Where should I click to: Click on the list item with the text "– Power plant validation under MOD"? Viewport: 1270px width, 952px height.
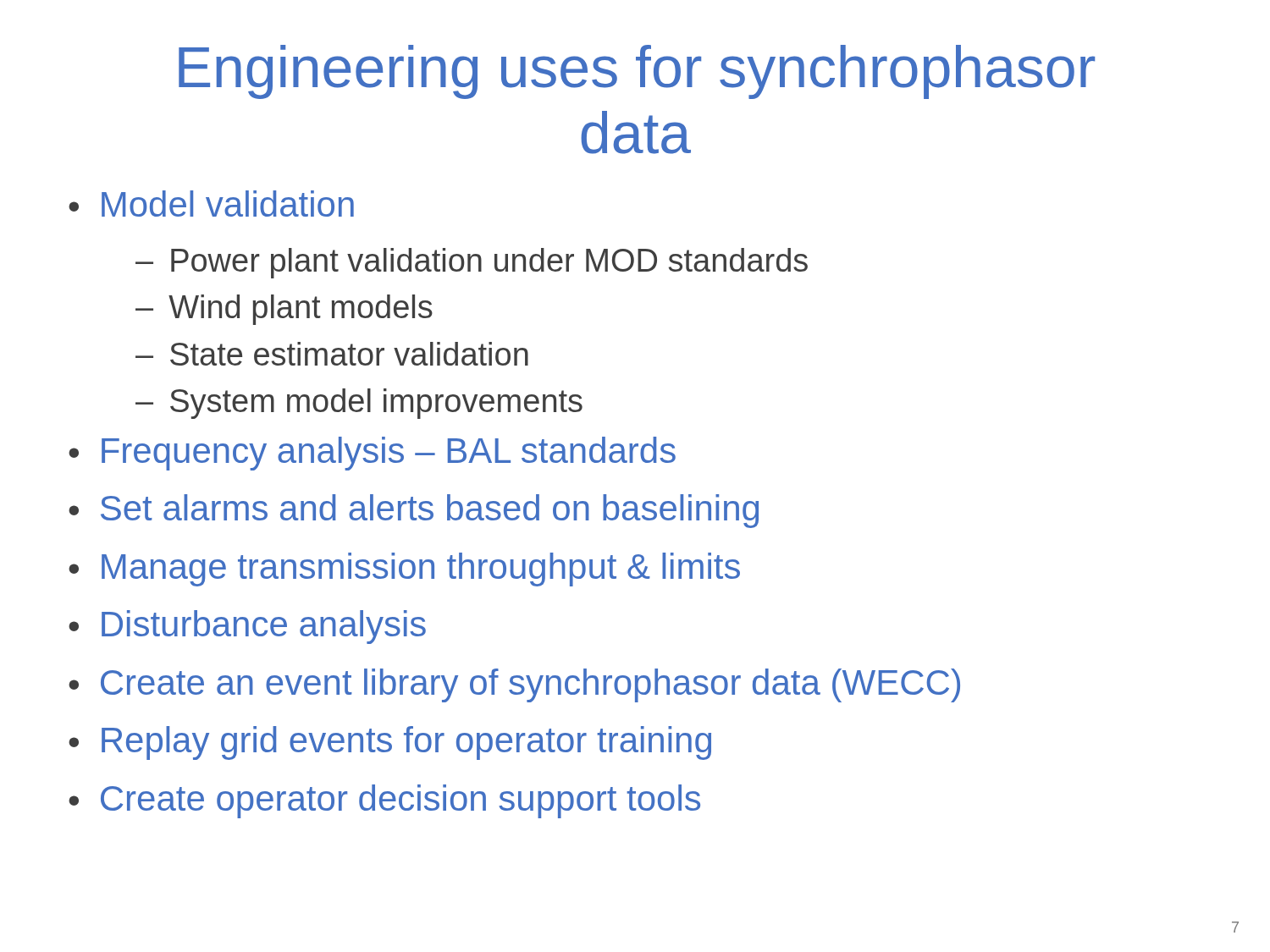click(x=472, y=261)
